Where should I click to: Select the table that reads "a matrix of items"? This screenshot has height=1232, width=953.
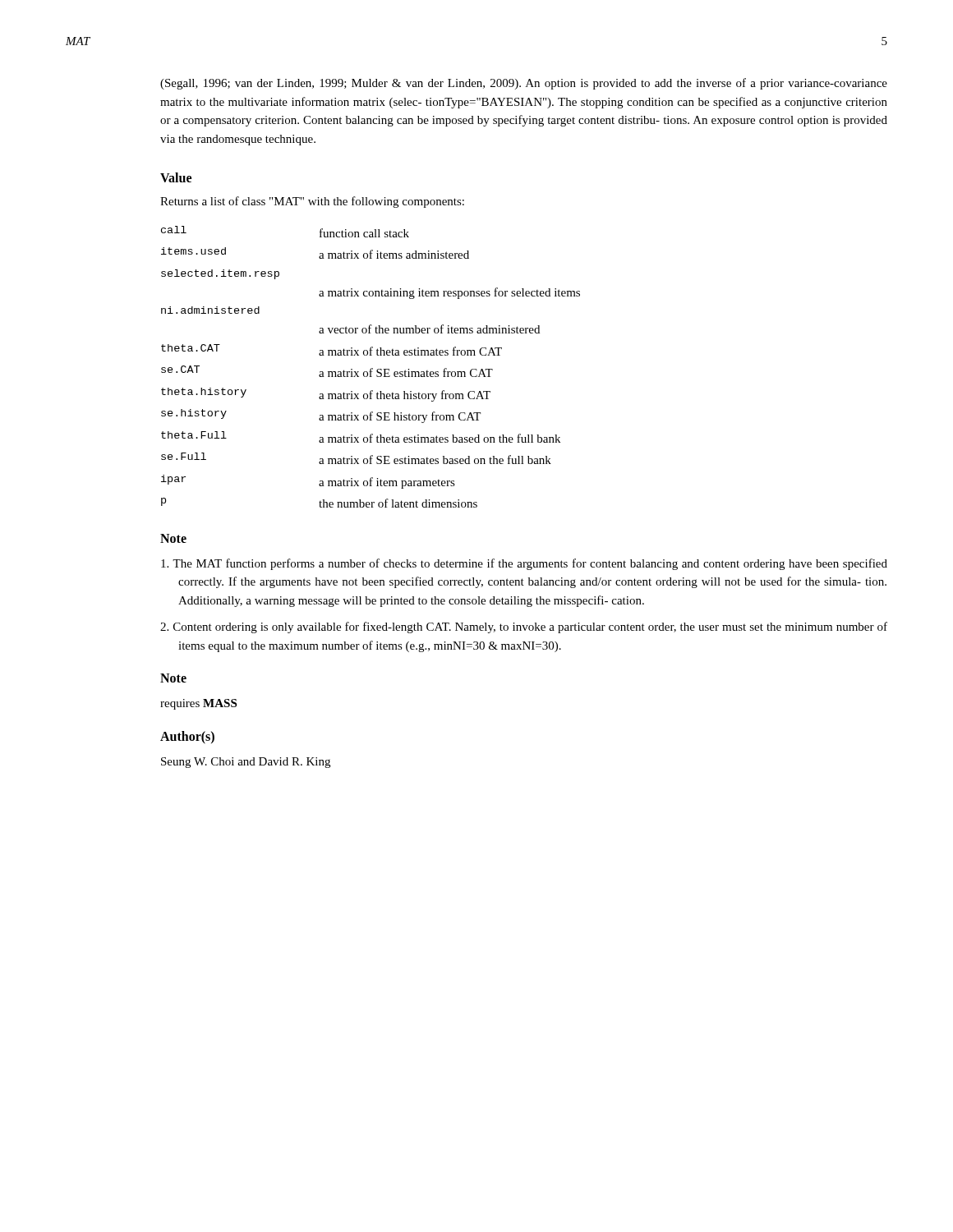[x=524, y=368]
